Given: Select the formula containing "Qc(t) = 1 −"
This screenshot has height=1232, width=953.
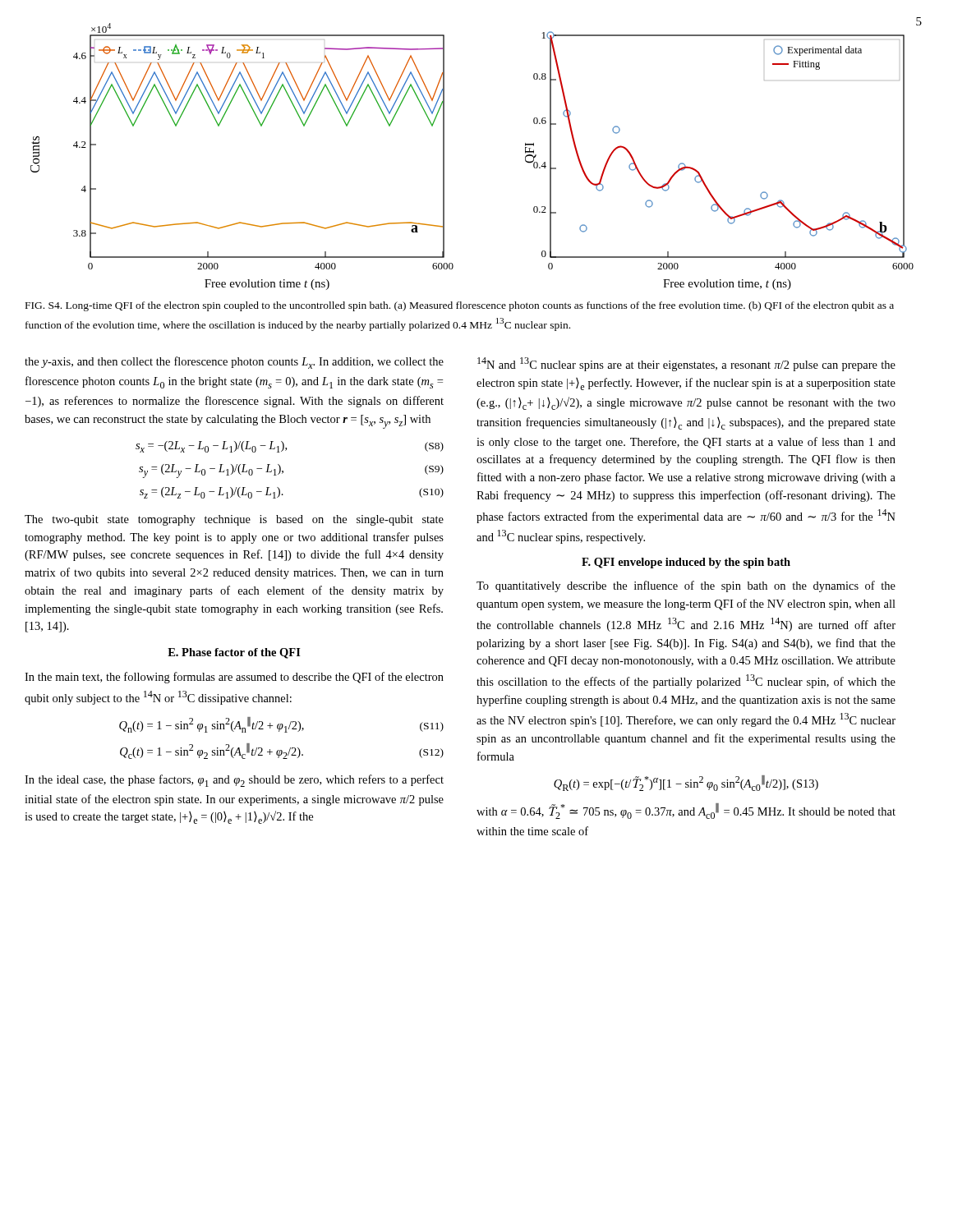Looking at the screenshot, I should [x=234, y=751].
